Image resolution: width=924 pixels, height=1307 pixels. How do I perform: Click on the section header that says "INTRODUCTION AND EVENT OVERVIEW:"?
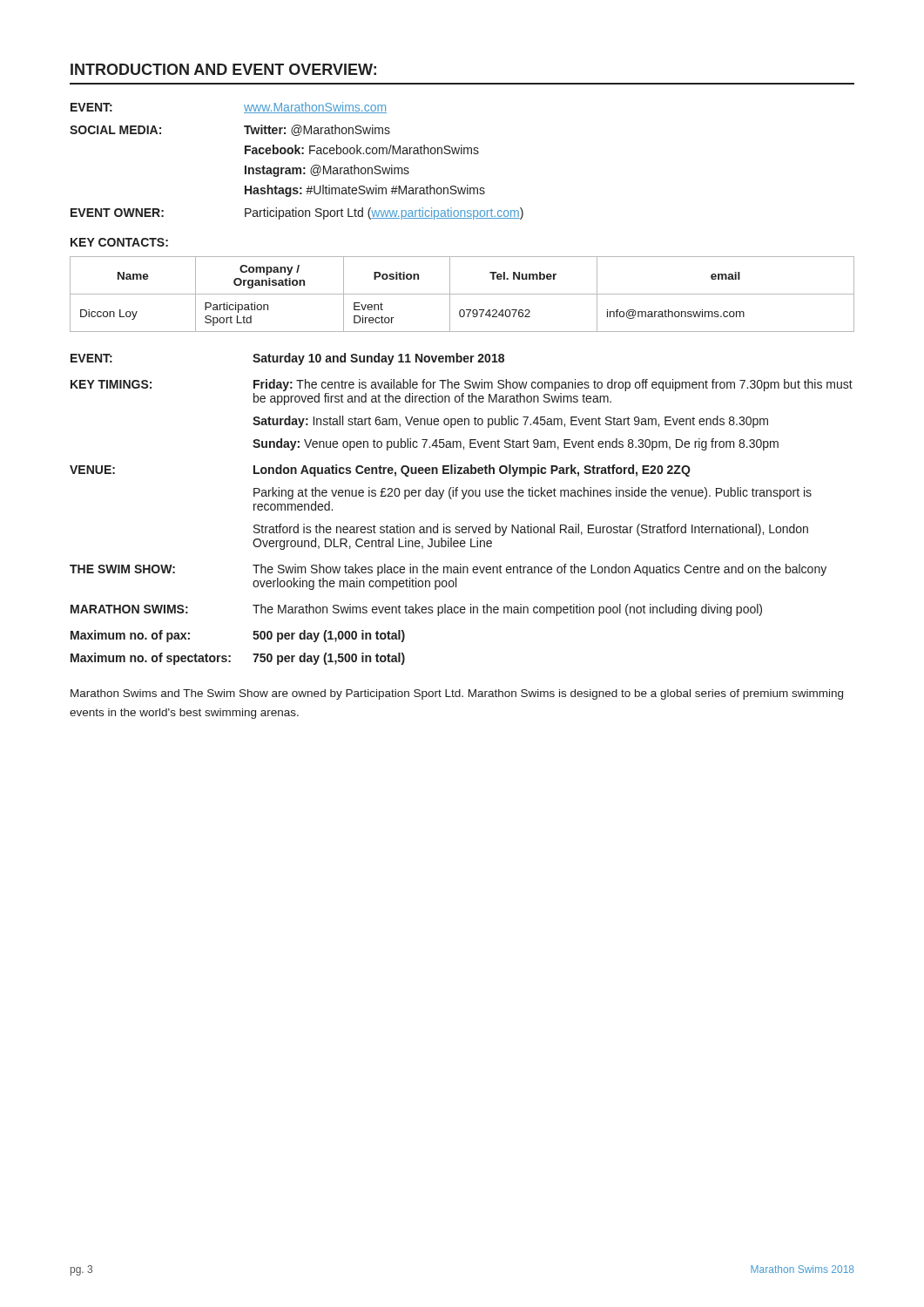pos(224,70)
